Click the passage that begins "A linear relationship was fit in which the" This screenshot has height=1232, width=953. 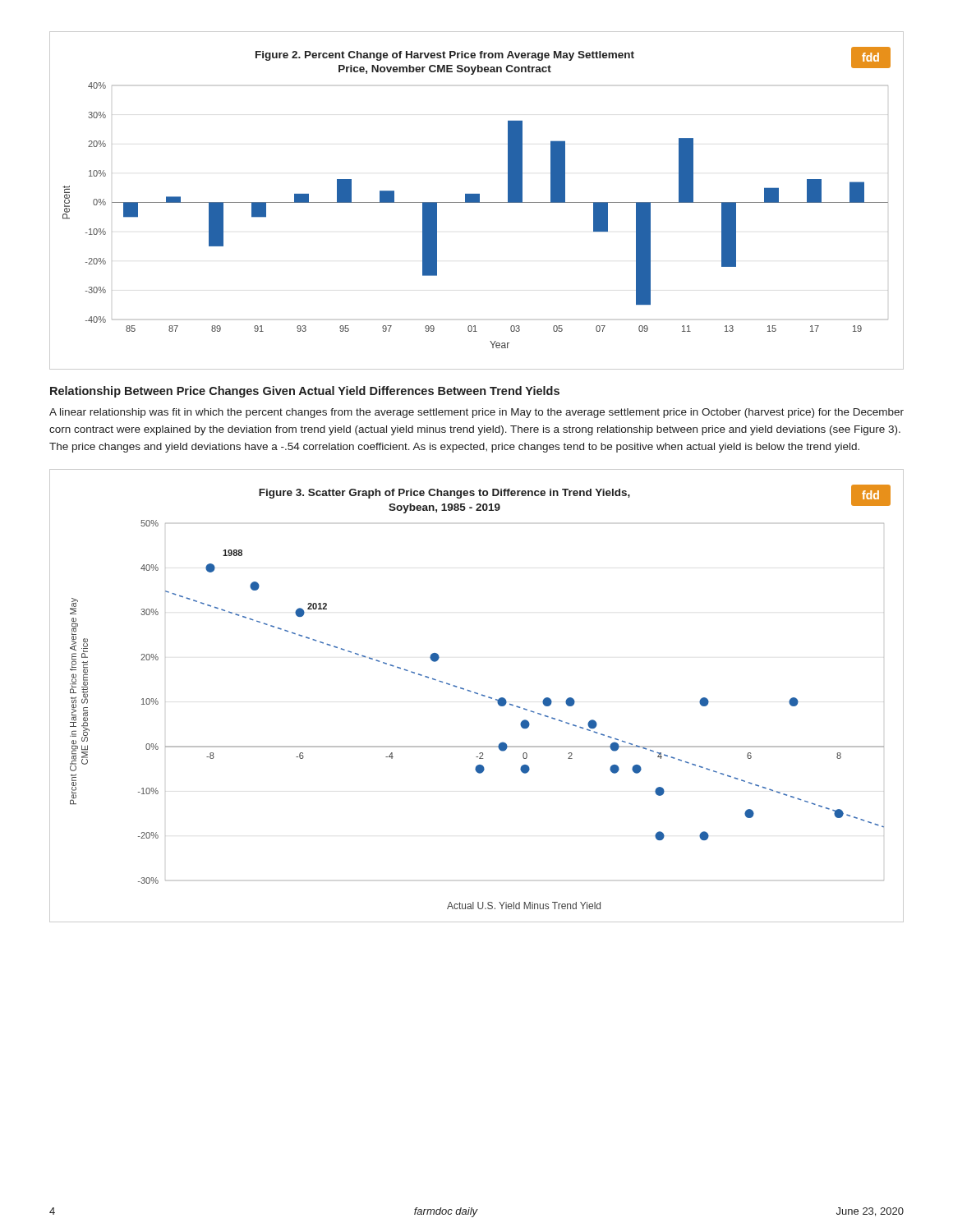click(476, 429)
